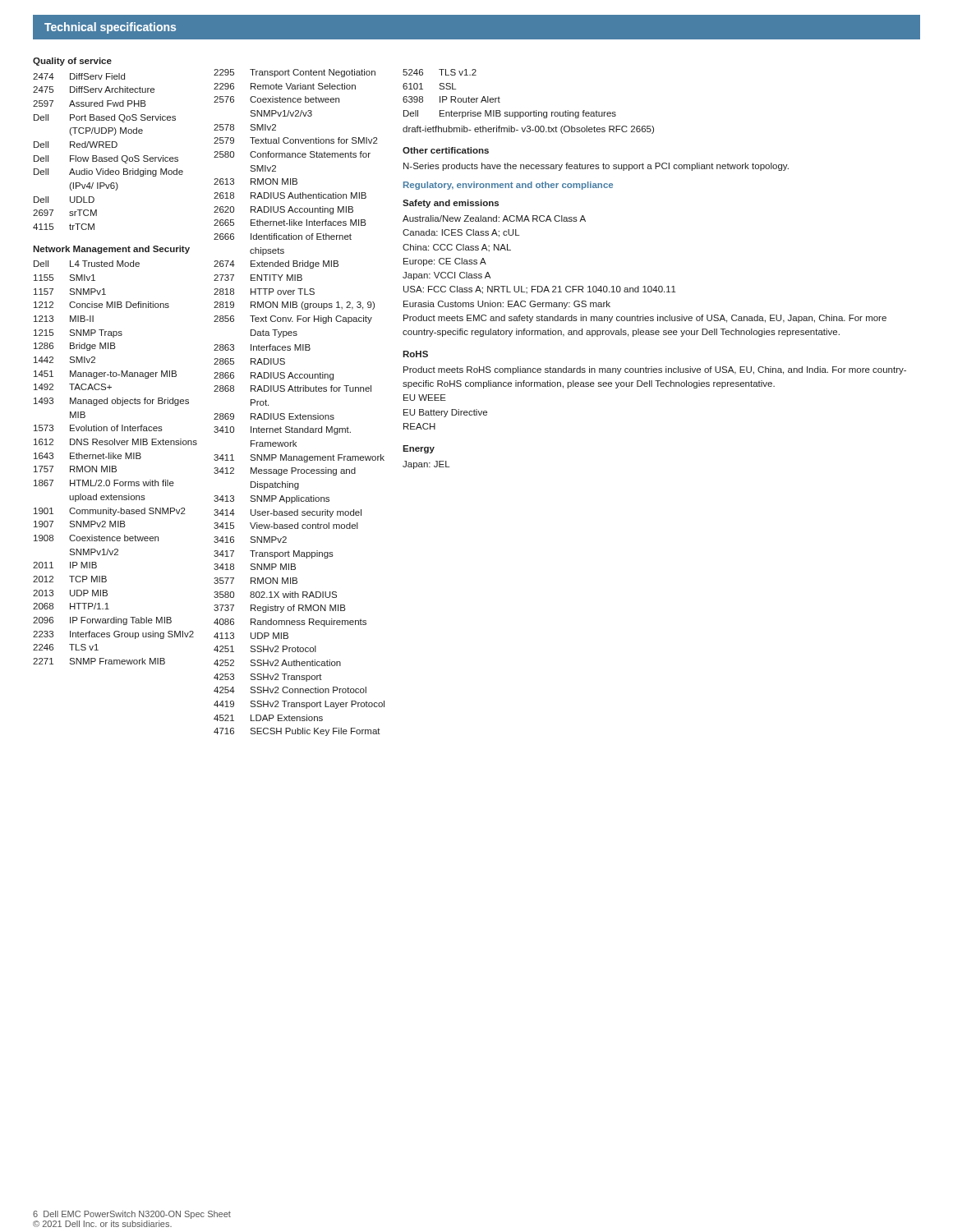
Task: Locate the text "2818HTTP over TLS"
Action: [x=301, y=292]
